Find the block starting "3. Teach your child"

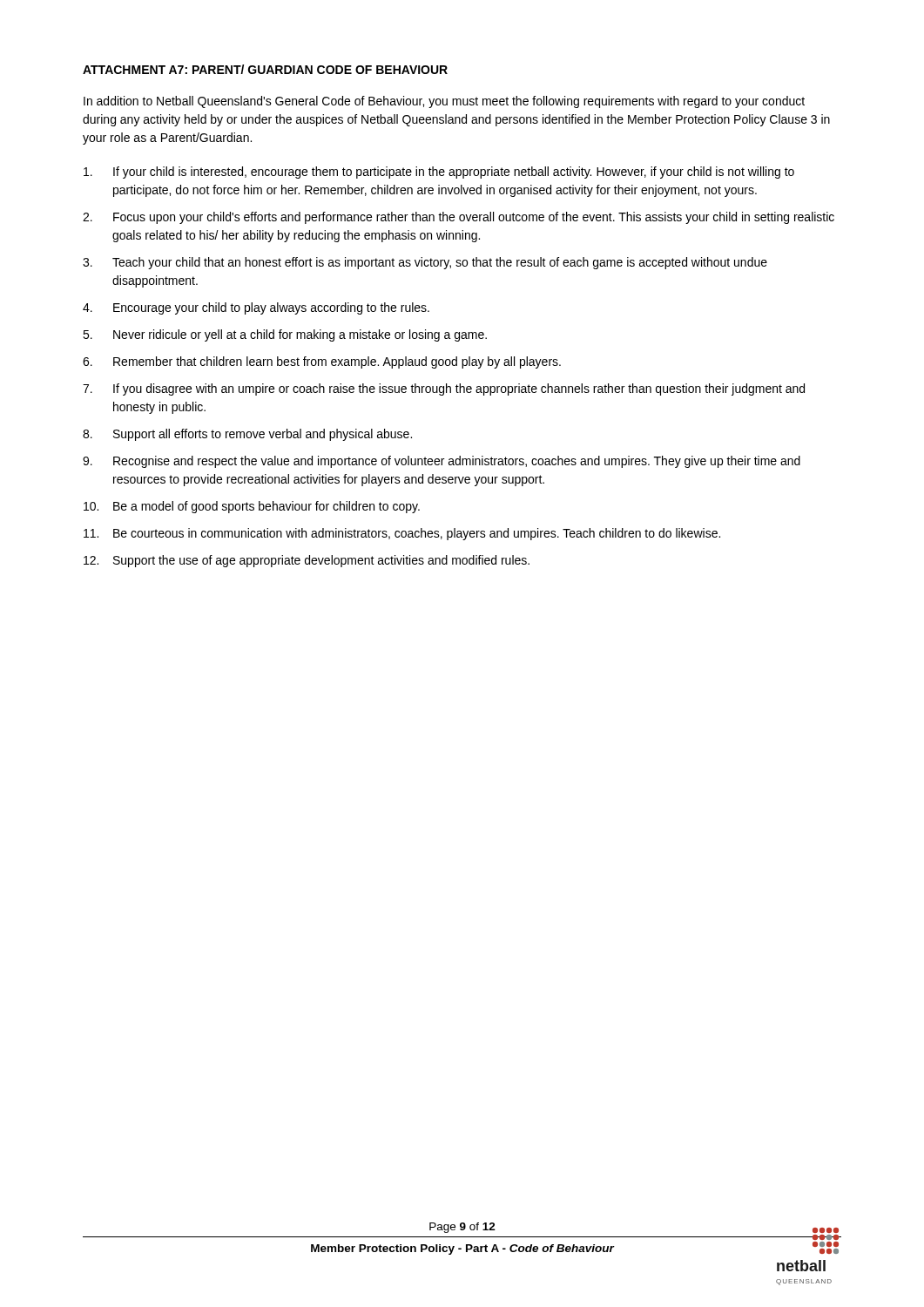(462, 272)
